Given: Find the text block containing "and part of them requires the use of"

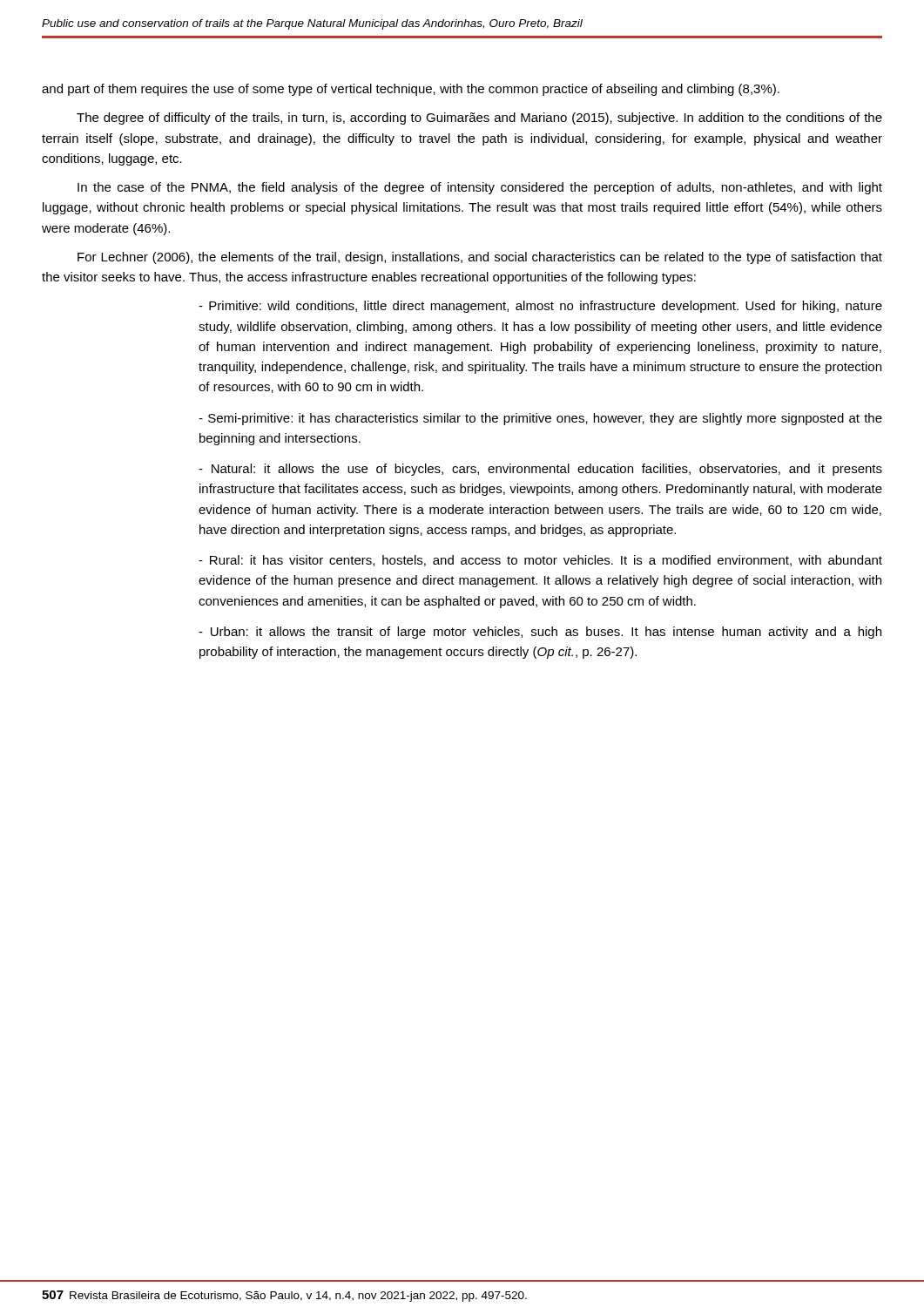Looking at the screenshot, I should (462, 89).
